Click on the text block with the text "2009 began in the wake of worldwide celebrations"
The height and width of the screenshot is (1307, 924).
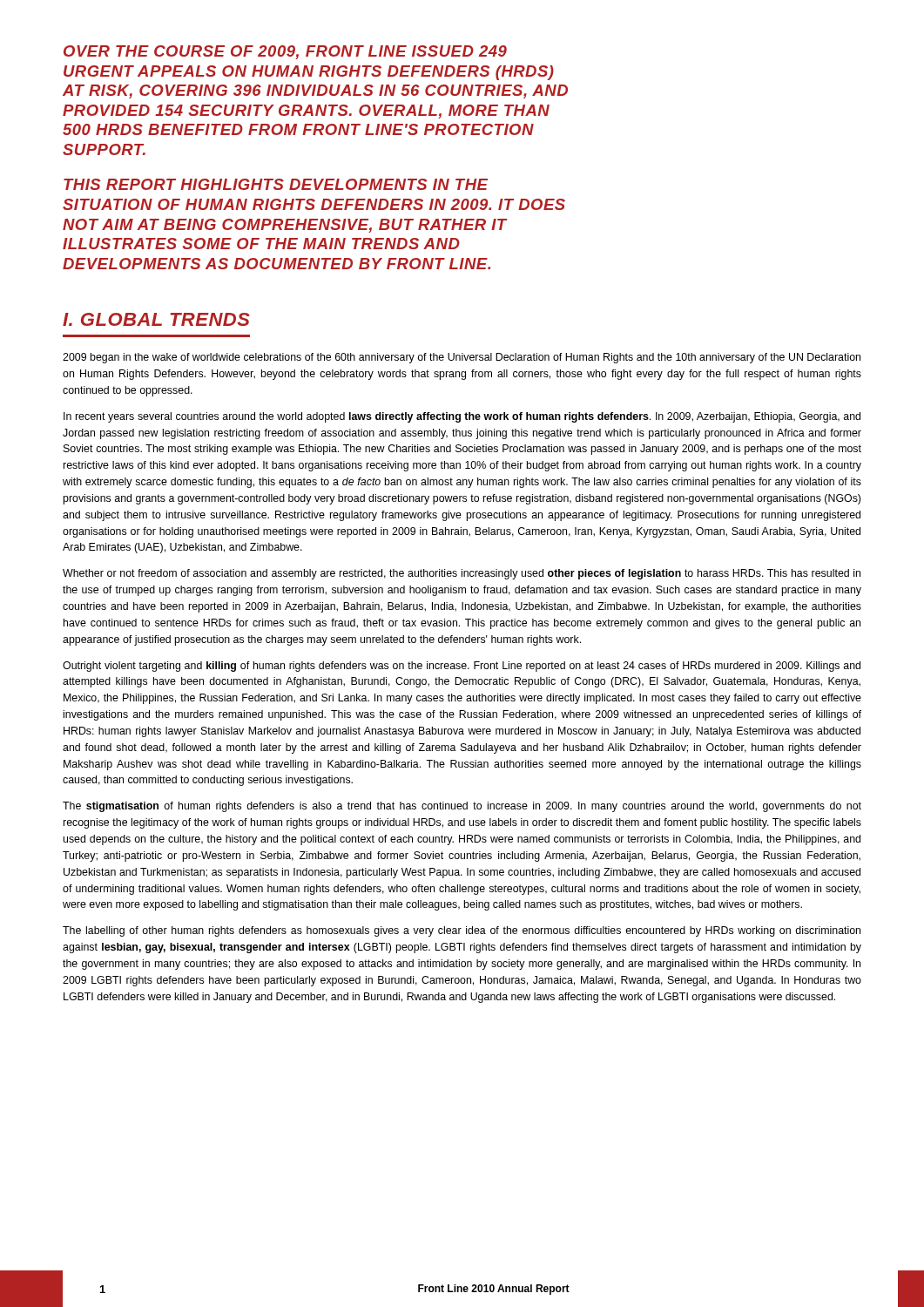point(462,374)
